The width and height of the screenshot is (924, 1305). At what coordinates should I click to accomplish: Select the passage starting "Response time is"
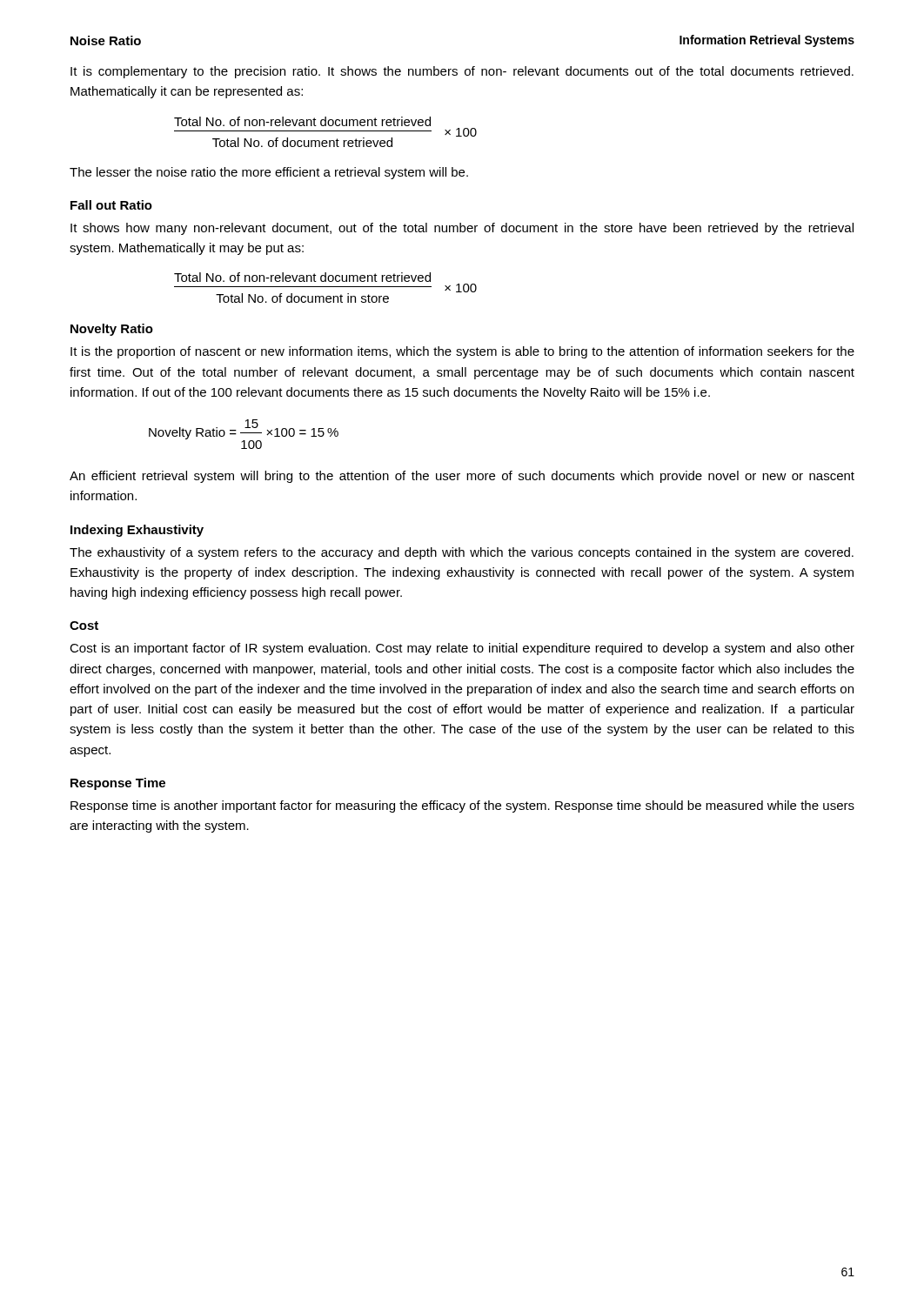point(462,815)
